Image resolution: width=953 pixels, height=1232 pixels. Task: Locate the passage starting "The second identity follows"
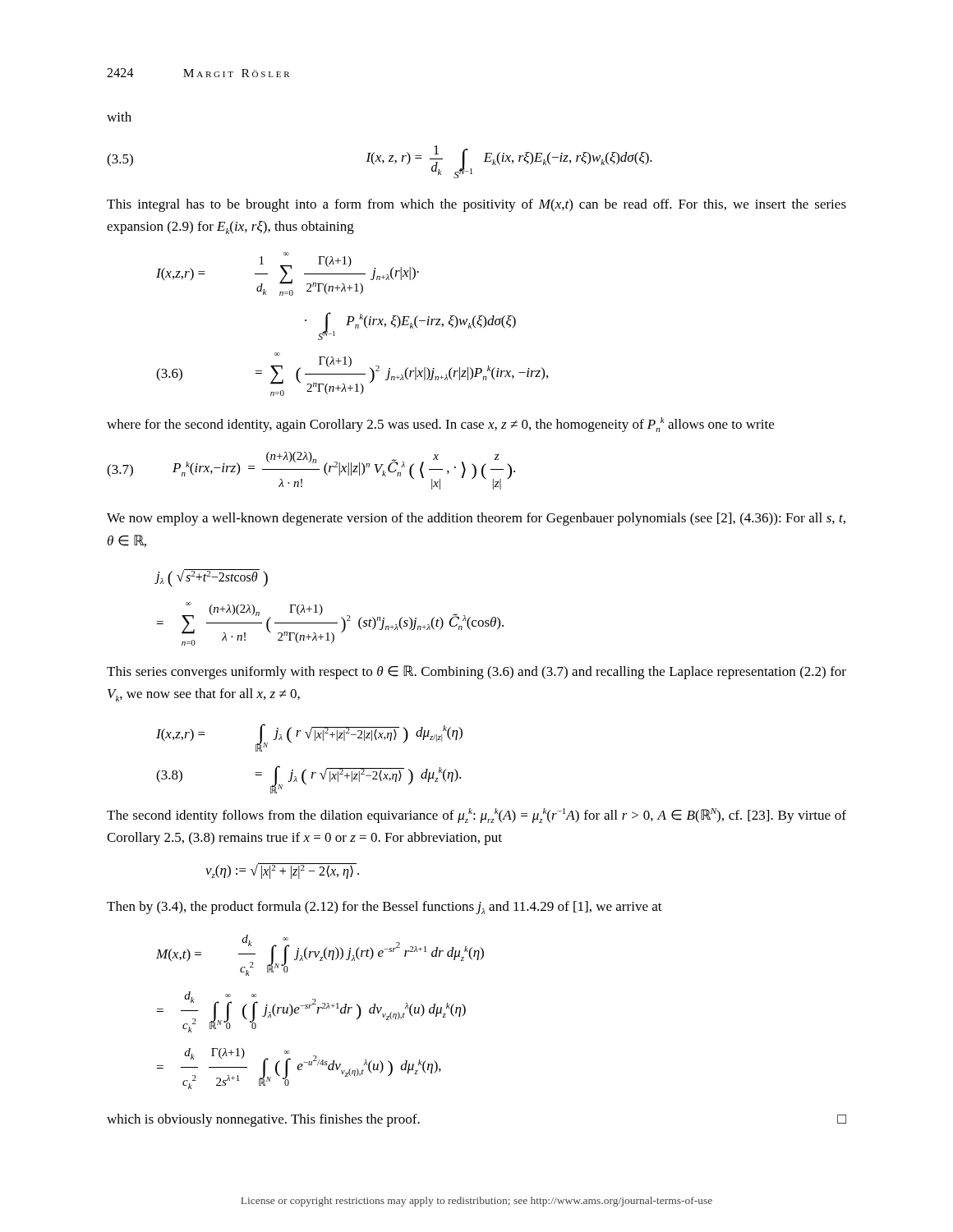476,825
